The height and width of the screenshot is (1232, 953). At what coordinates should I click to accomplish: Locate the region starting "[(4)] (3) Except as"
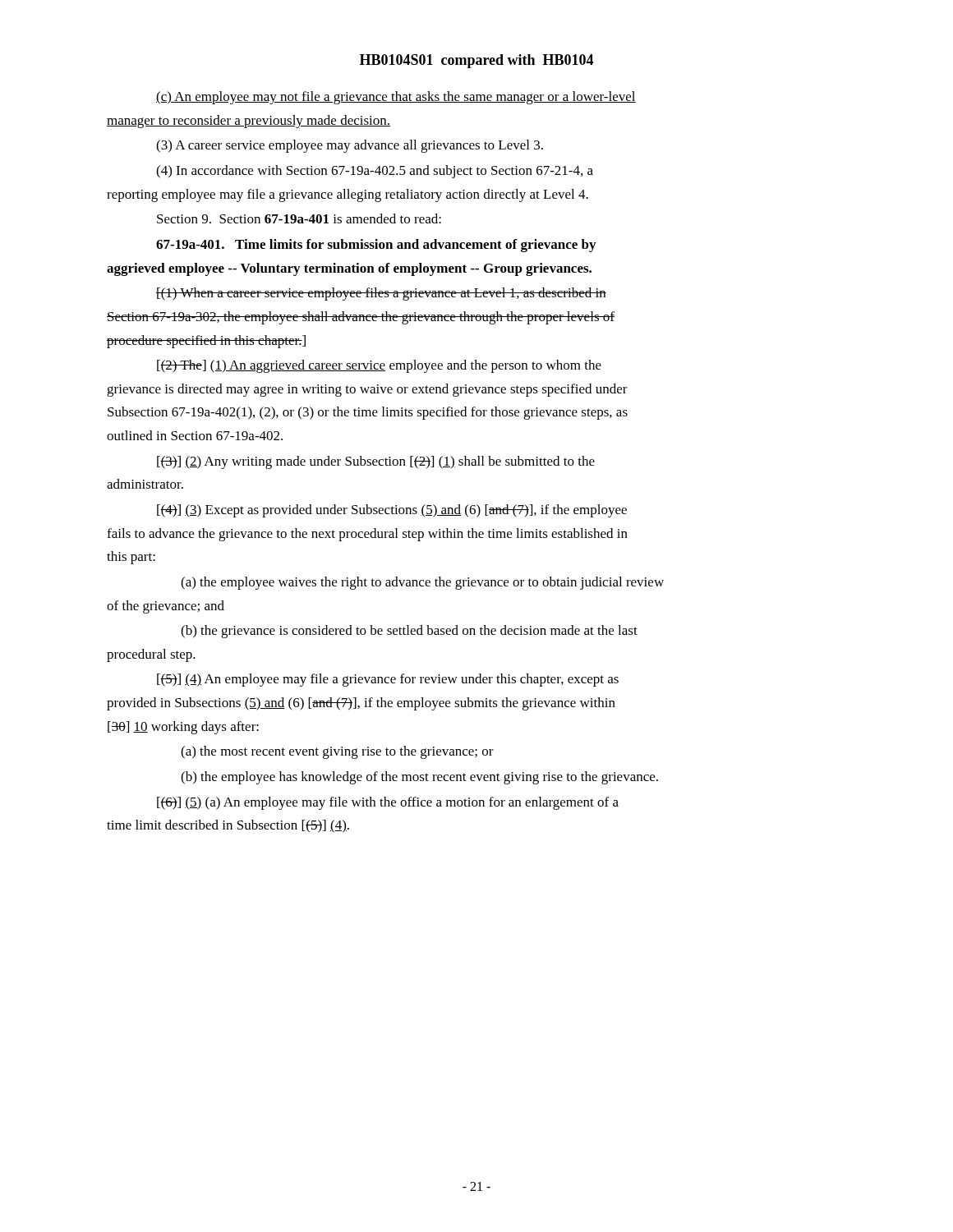pos(476,534)
